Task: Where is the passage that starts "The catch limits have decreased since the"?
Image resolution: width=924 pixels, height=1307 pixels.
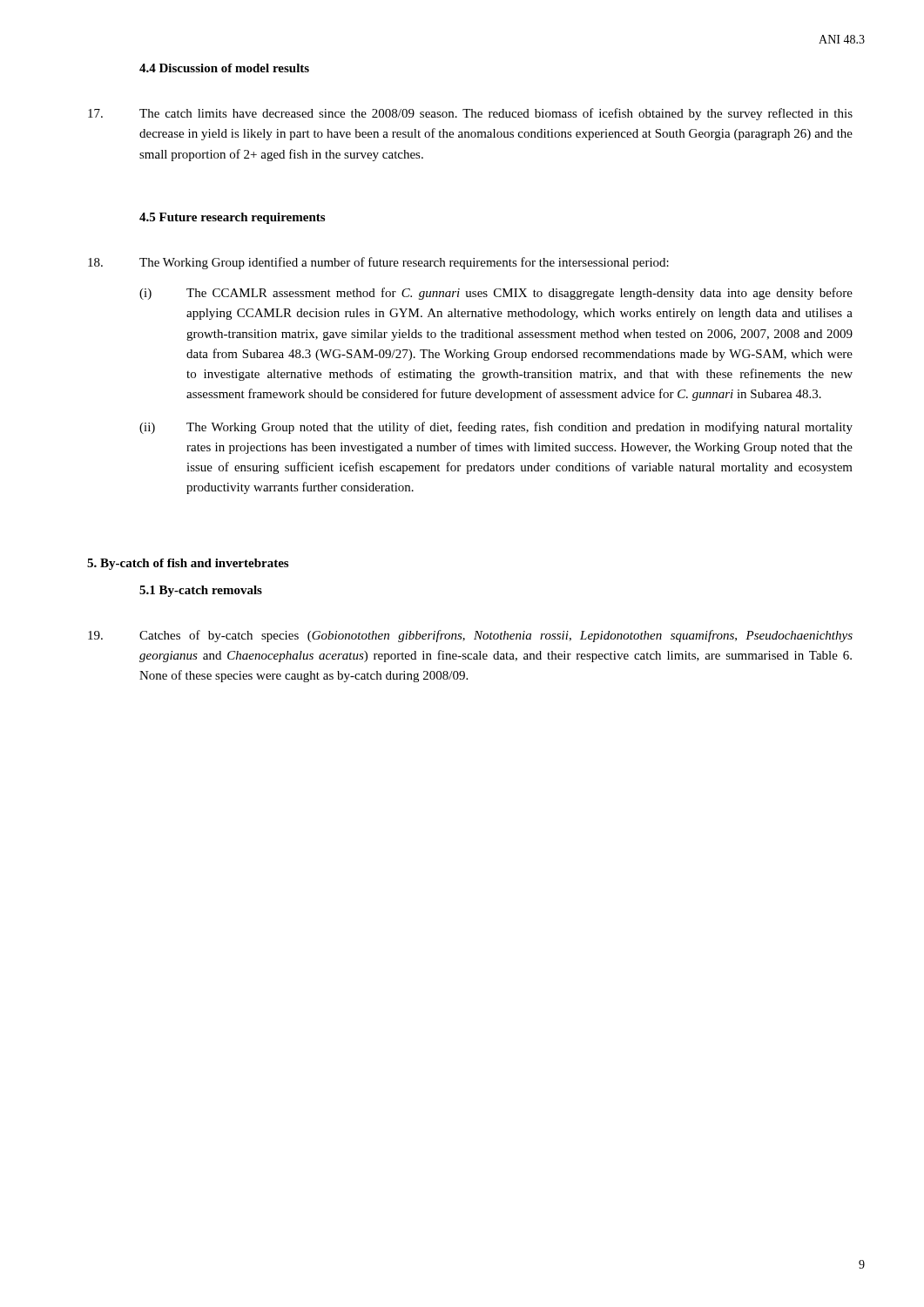Action: [470, 134]
